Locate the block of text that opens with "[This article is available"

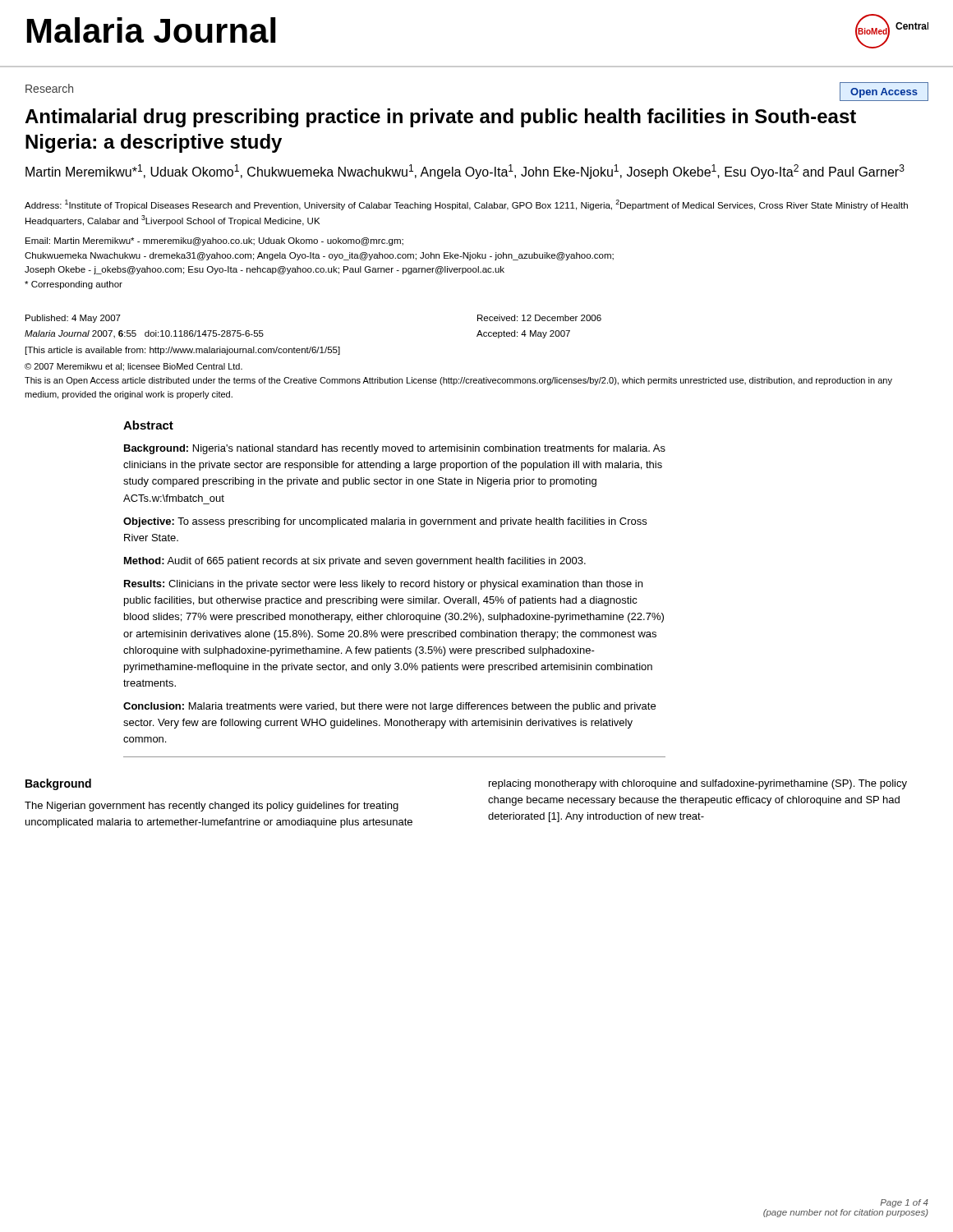pyautogui.click(x=182, y=350)
